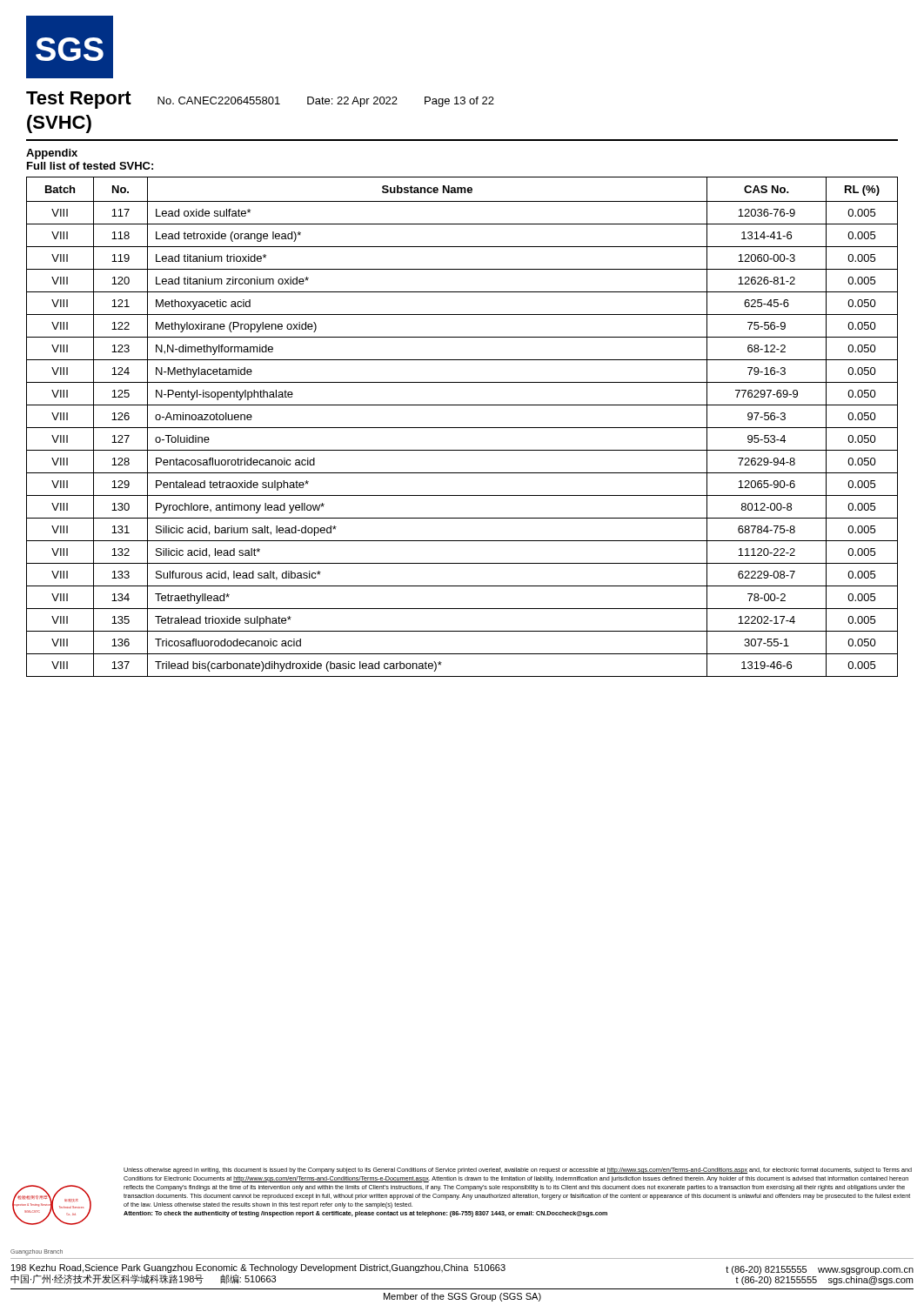Select a table
This screenshot has height=1305, width=924.
coord(462,427)
